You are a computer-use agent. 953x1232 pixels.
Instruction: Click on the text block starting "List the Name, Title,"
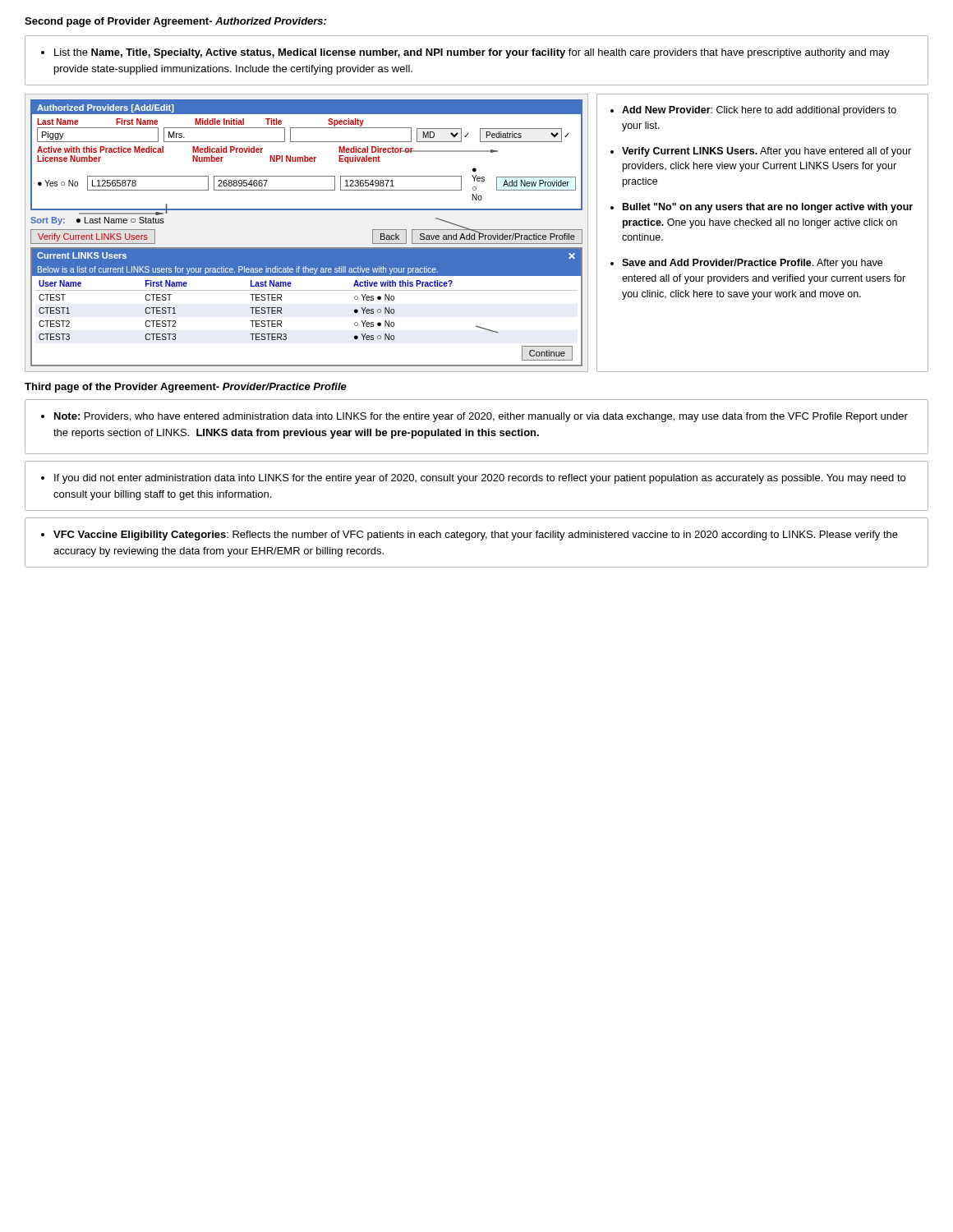476,60
